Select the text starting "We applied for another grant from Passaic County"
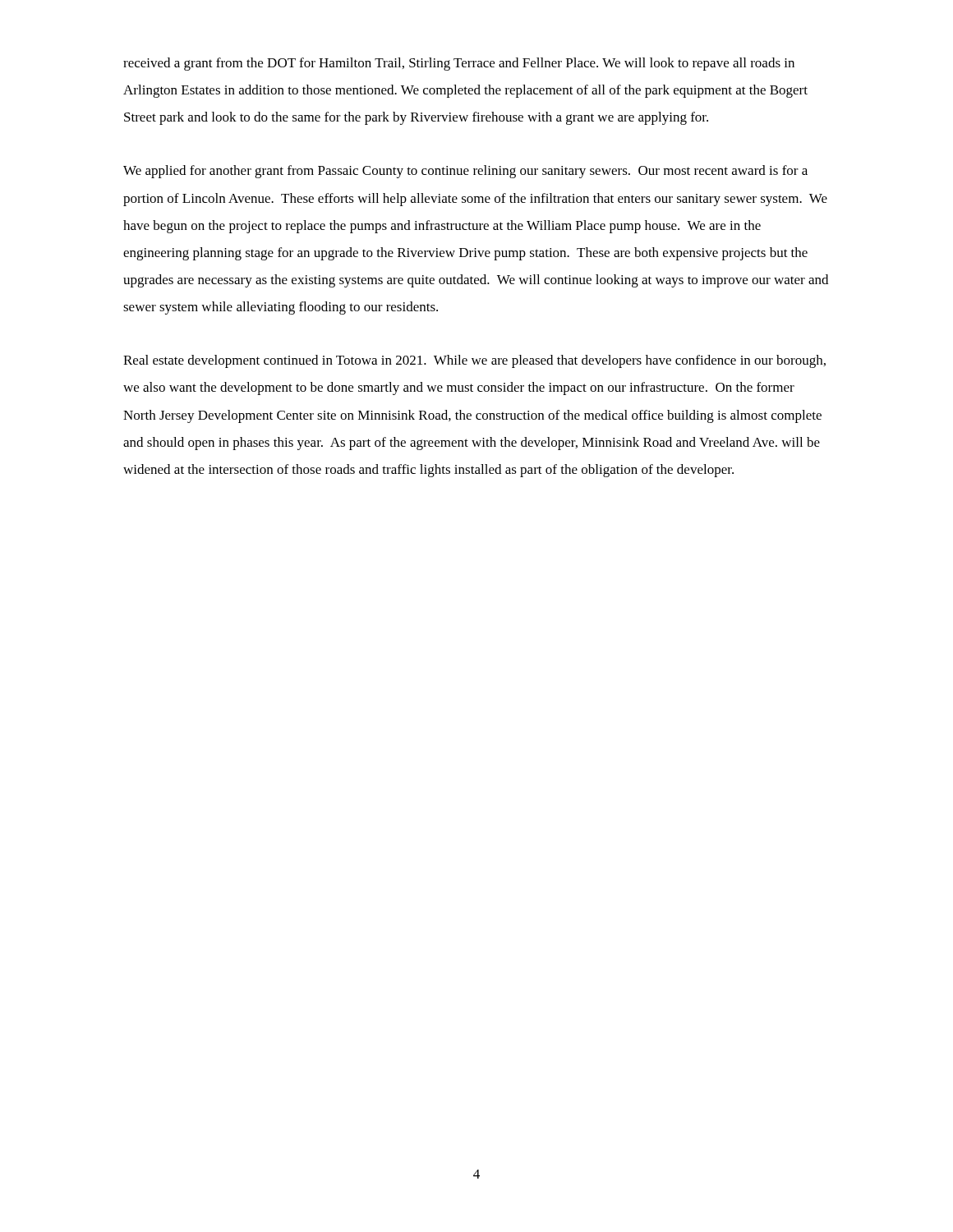 (x=476, y=239)
